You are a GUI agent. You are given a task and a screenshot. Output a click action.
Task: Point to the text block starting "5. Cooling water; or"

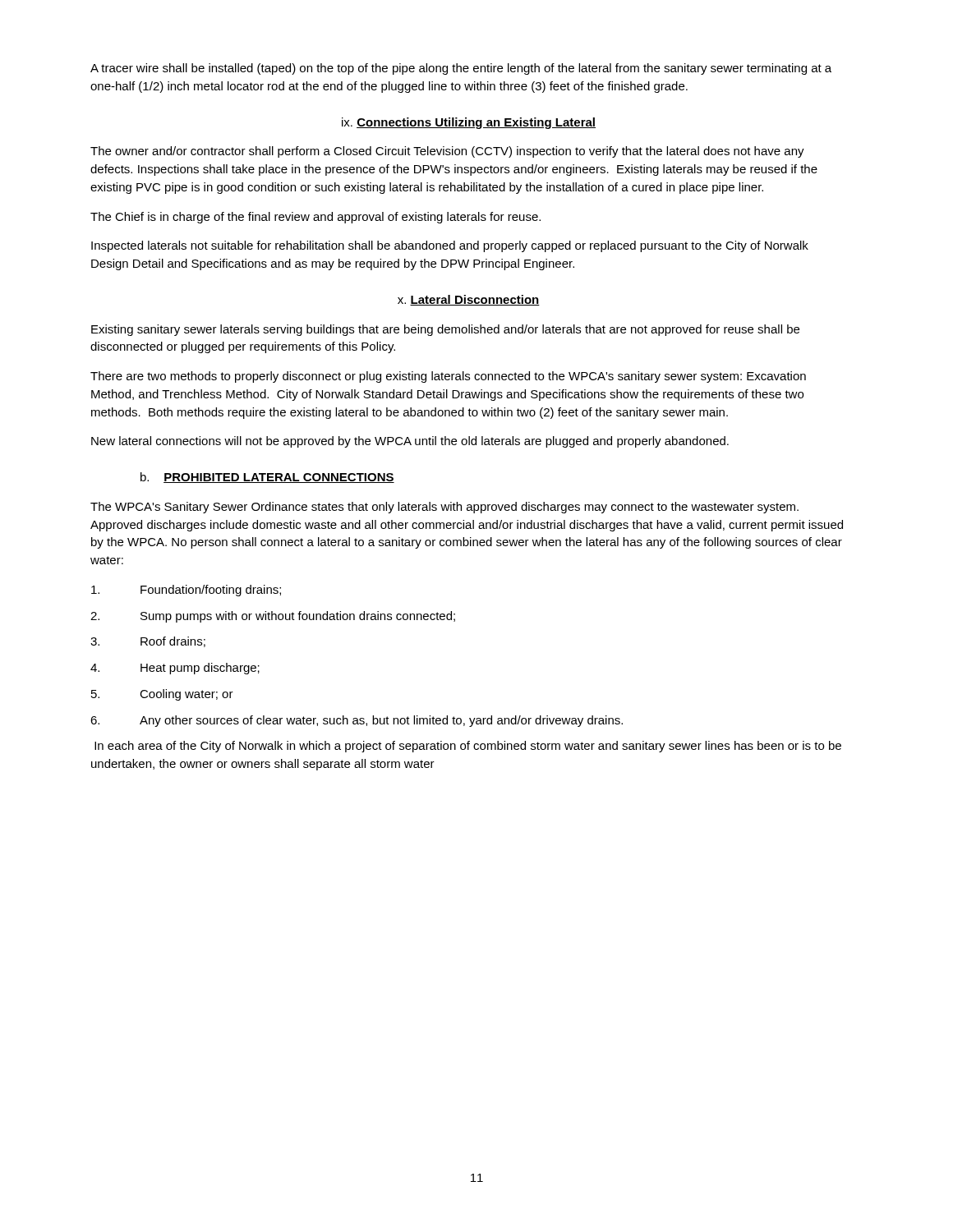point(162,695)
